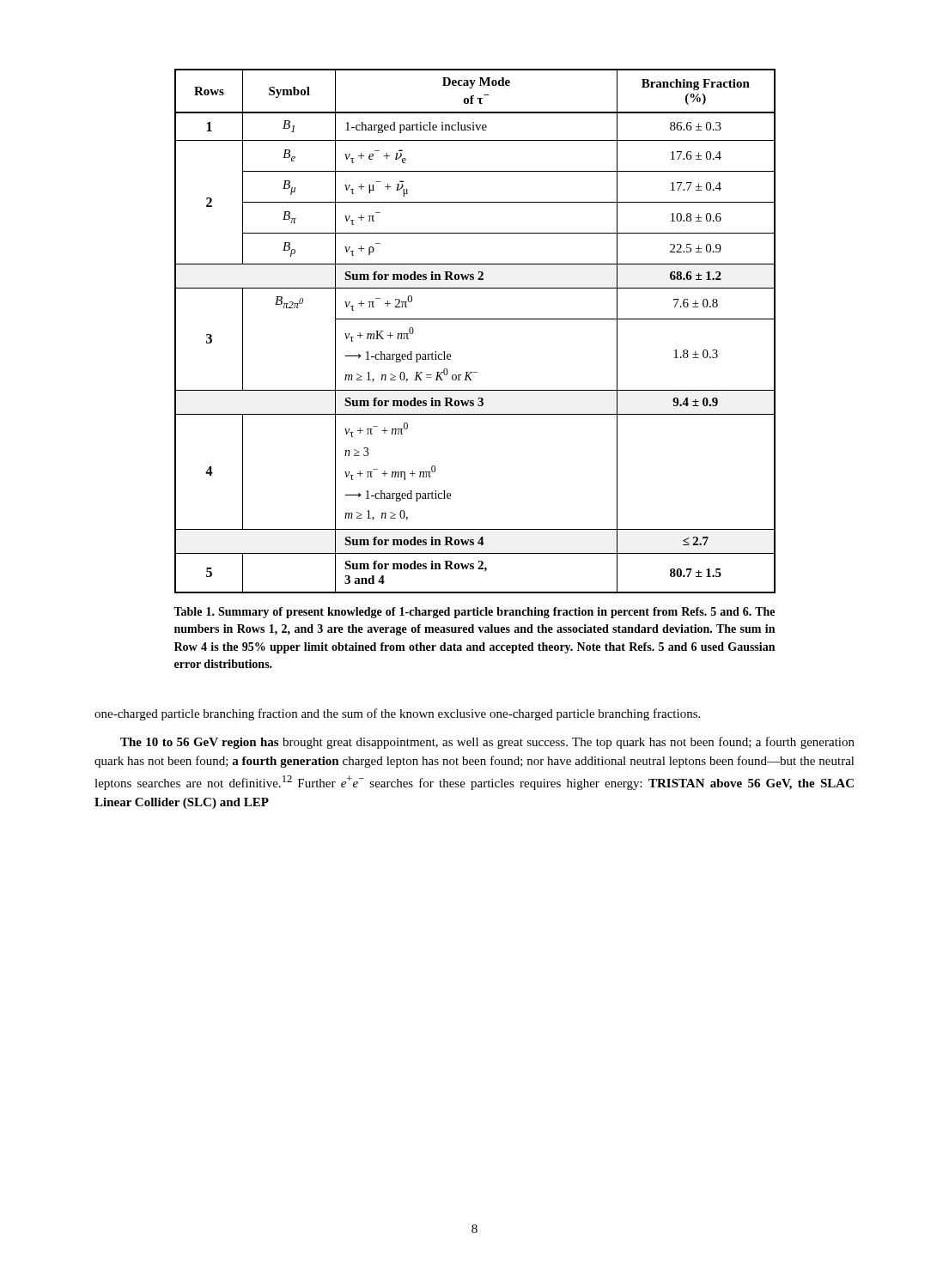Find the caption on this page that starts "Table 1. Summary"

474,638
